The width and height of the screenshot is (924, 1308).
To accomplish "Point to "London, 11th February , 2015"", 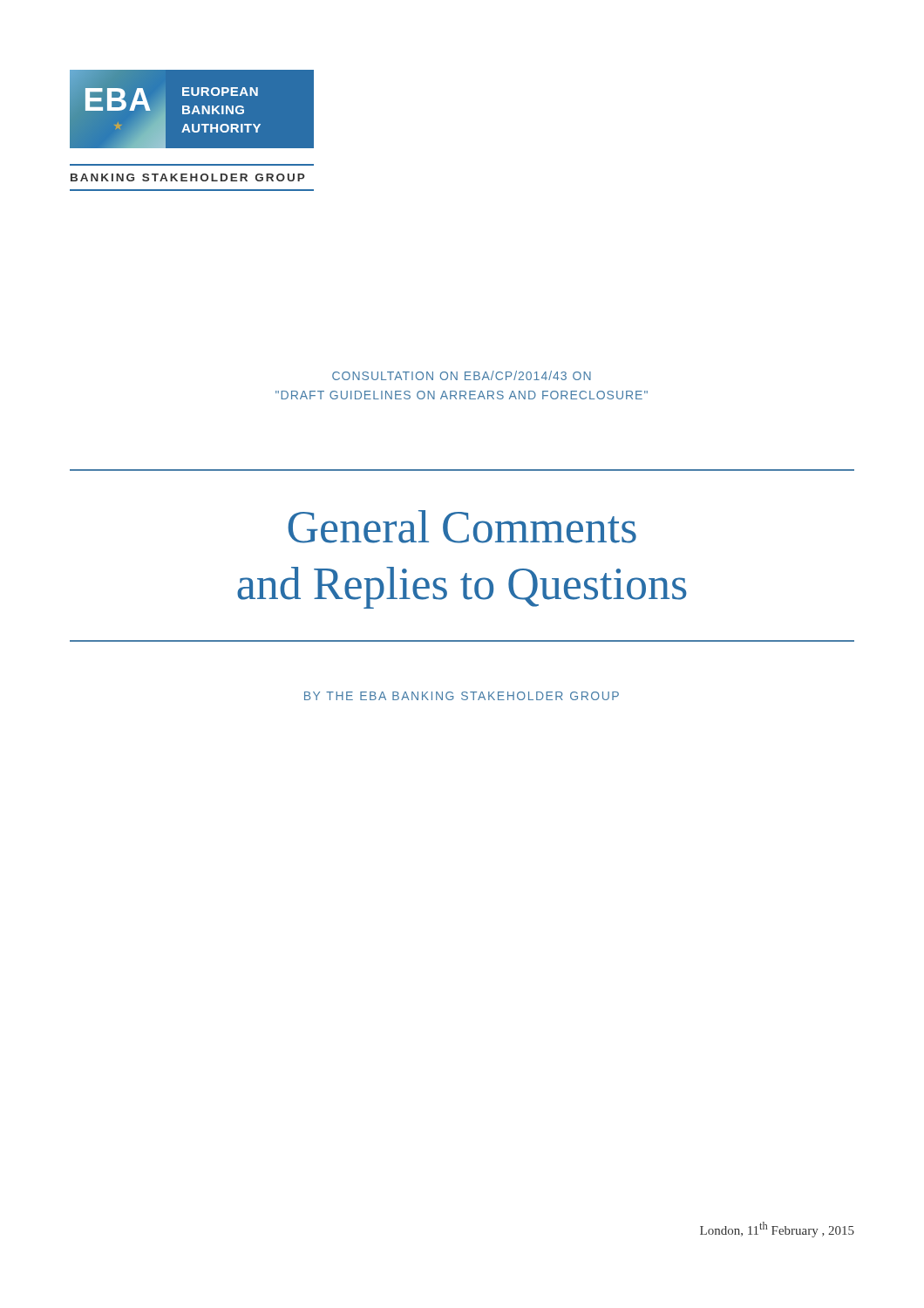I will click(777, 1229).
